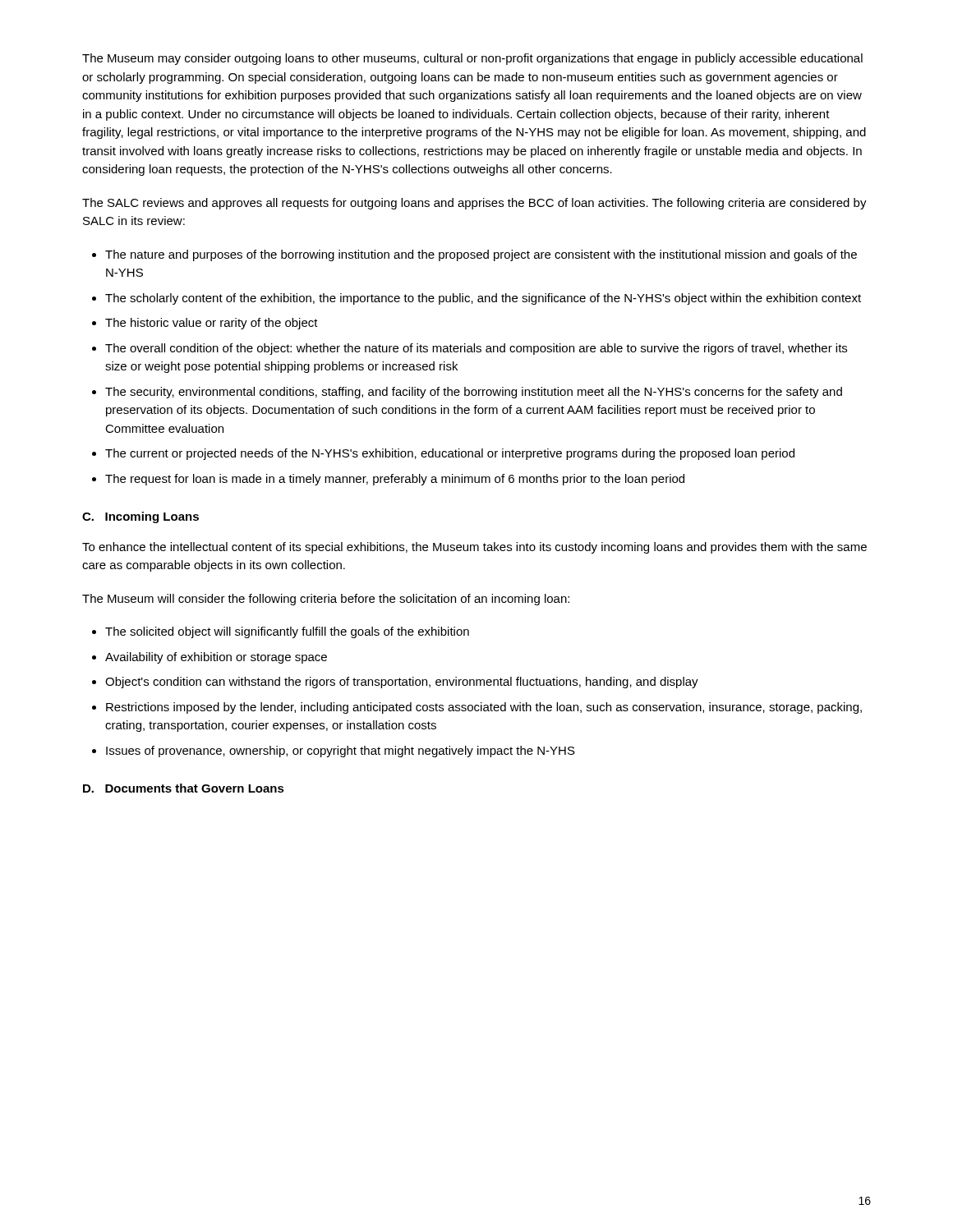
Task: Locate the block of text that opens with "Availability of exhibition"
Action: [x=216, y=656]
